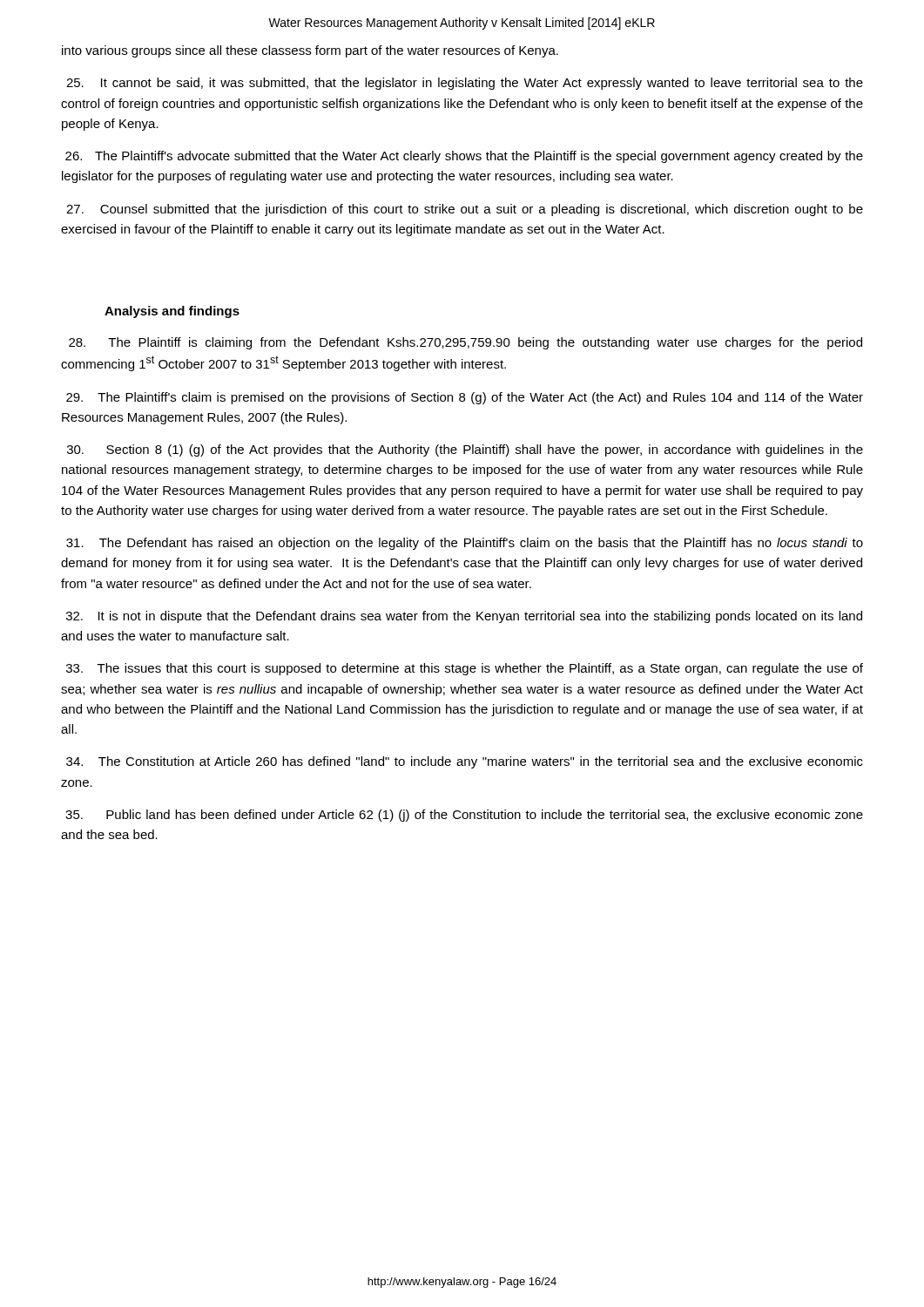Click on the block starting "Counsel submitted that the jurisdiction of this"

pos(462,218)
